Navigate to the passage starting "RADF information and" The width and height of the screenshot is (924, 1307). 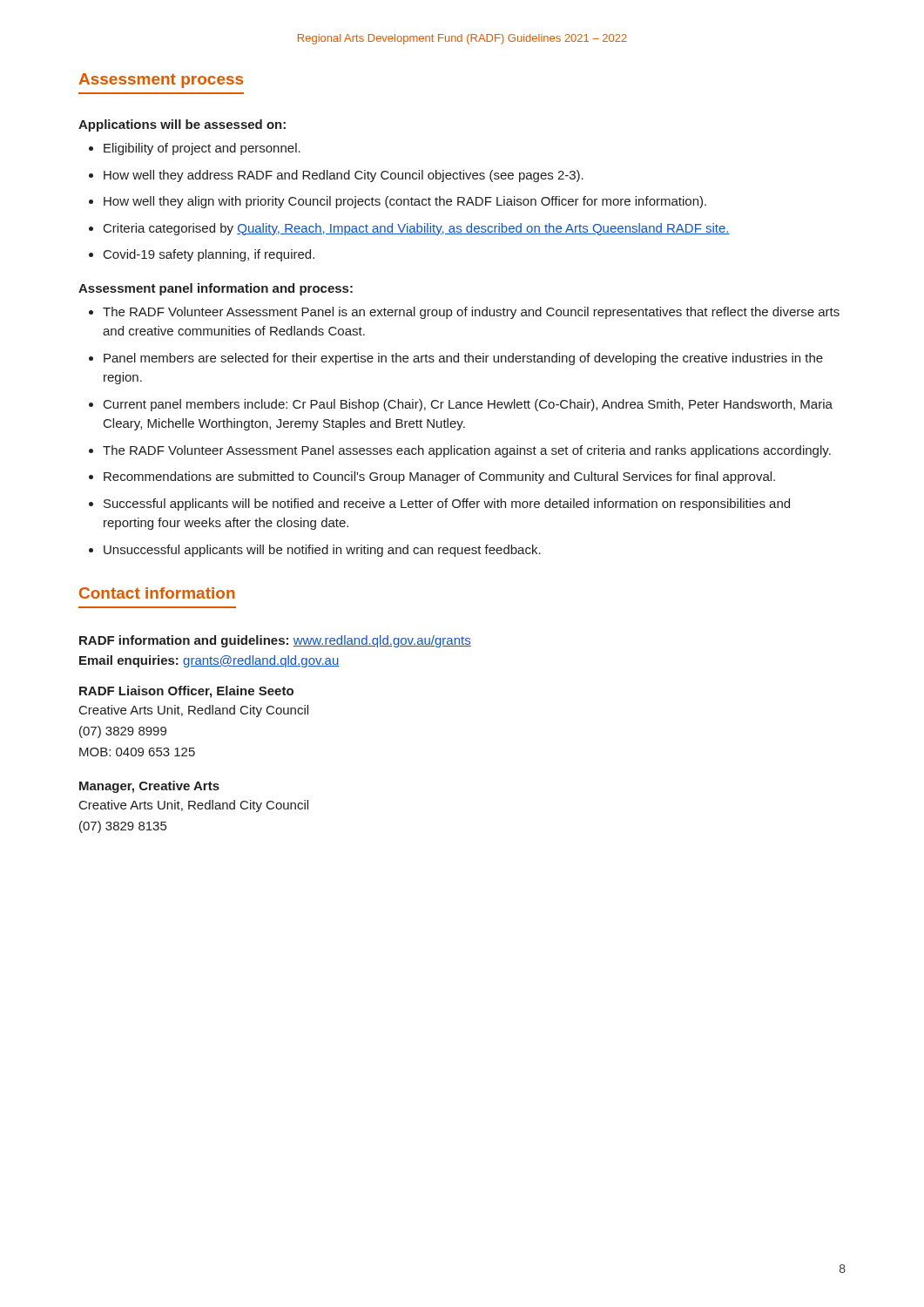(x=275, y=640)
